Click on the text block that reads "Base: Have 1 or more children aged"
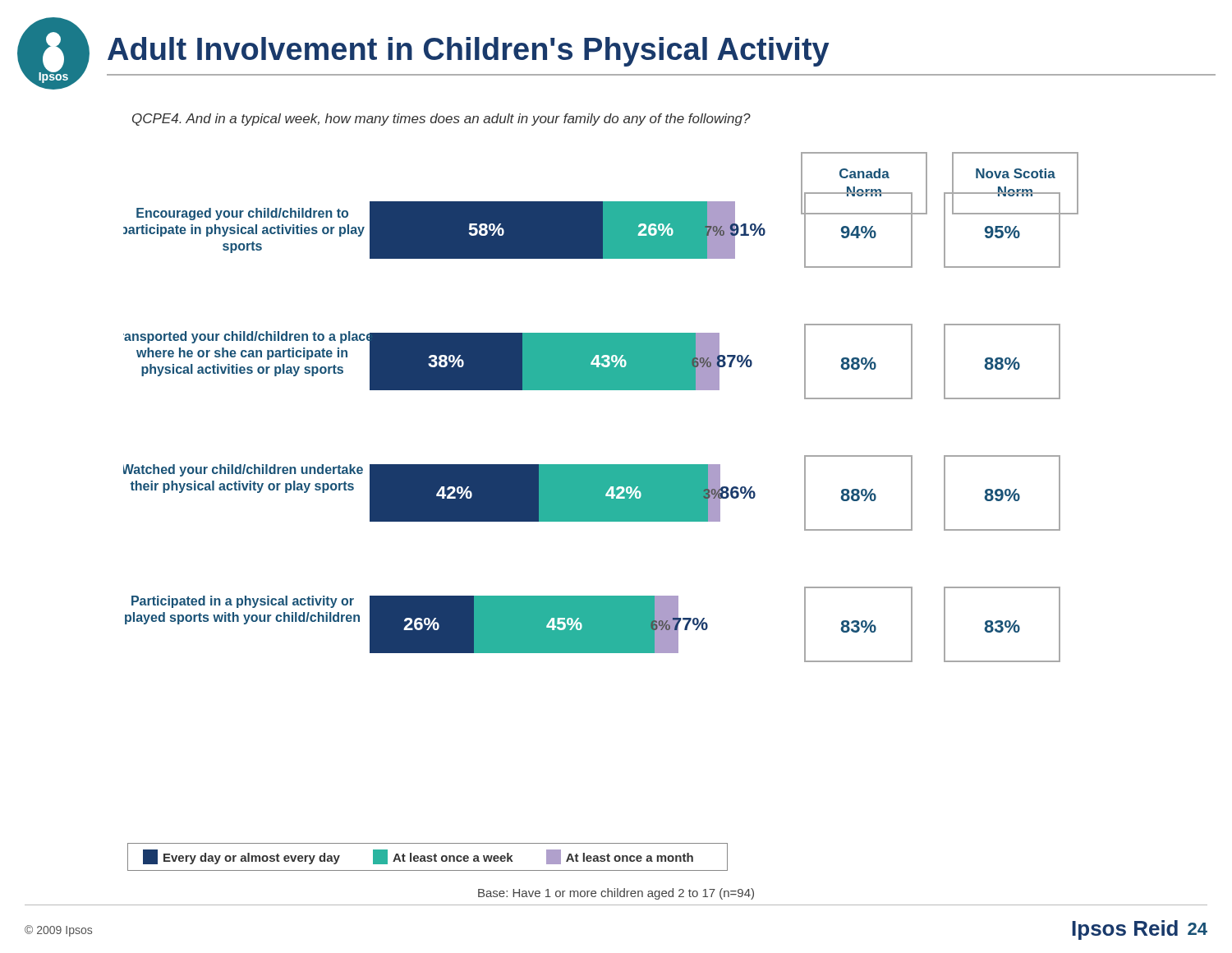The width and height of the screenshot is (1232, 953). tap(616, 893)
